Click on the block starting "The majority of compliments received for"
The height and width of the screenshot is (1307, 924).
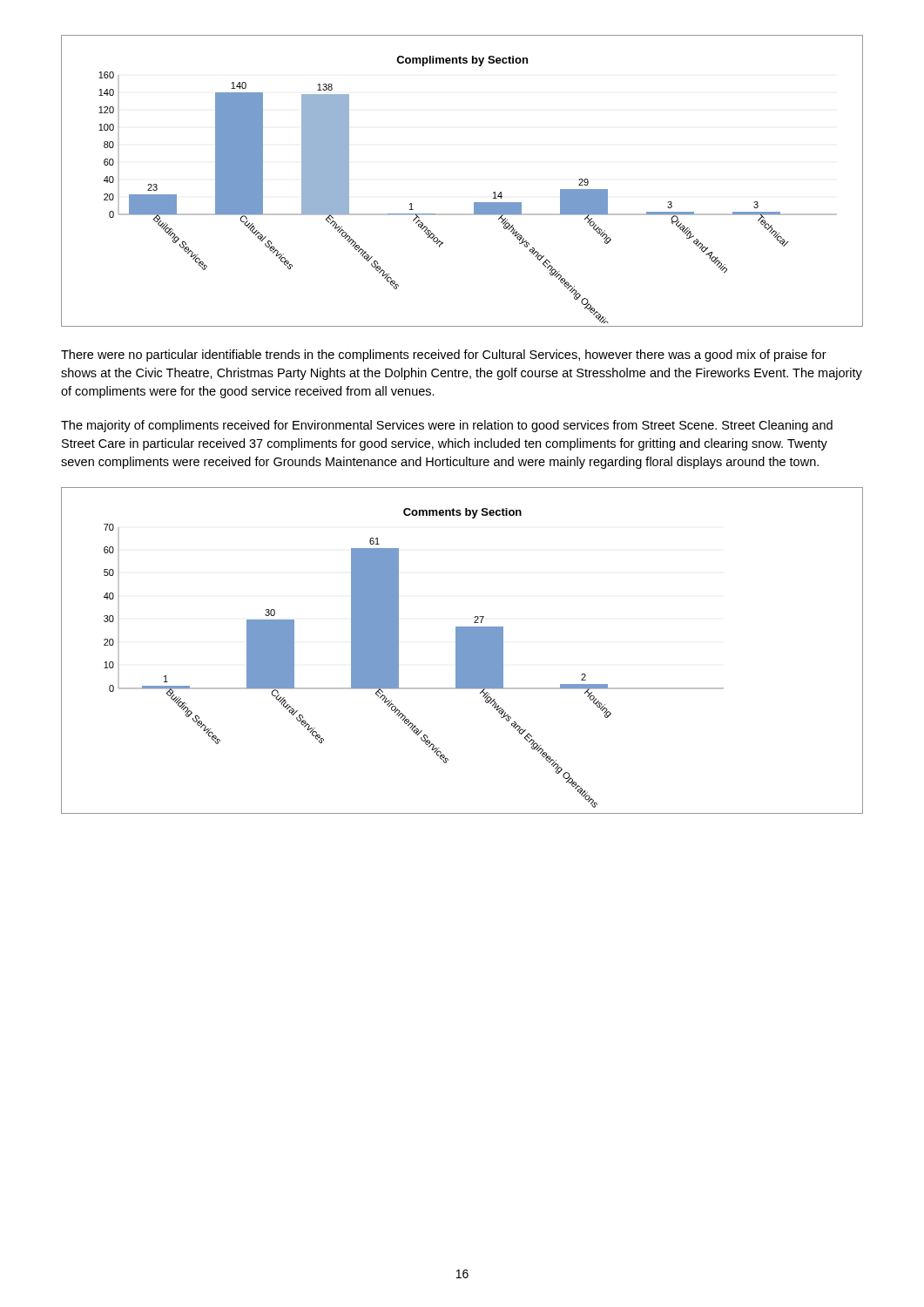[447, 444]
